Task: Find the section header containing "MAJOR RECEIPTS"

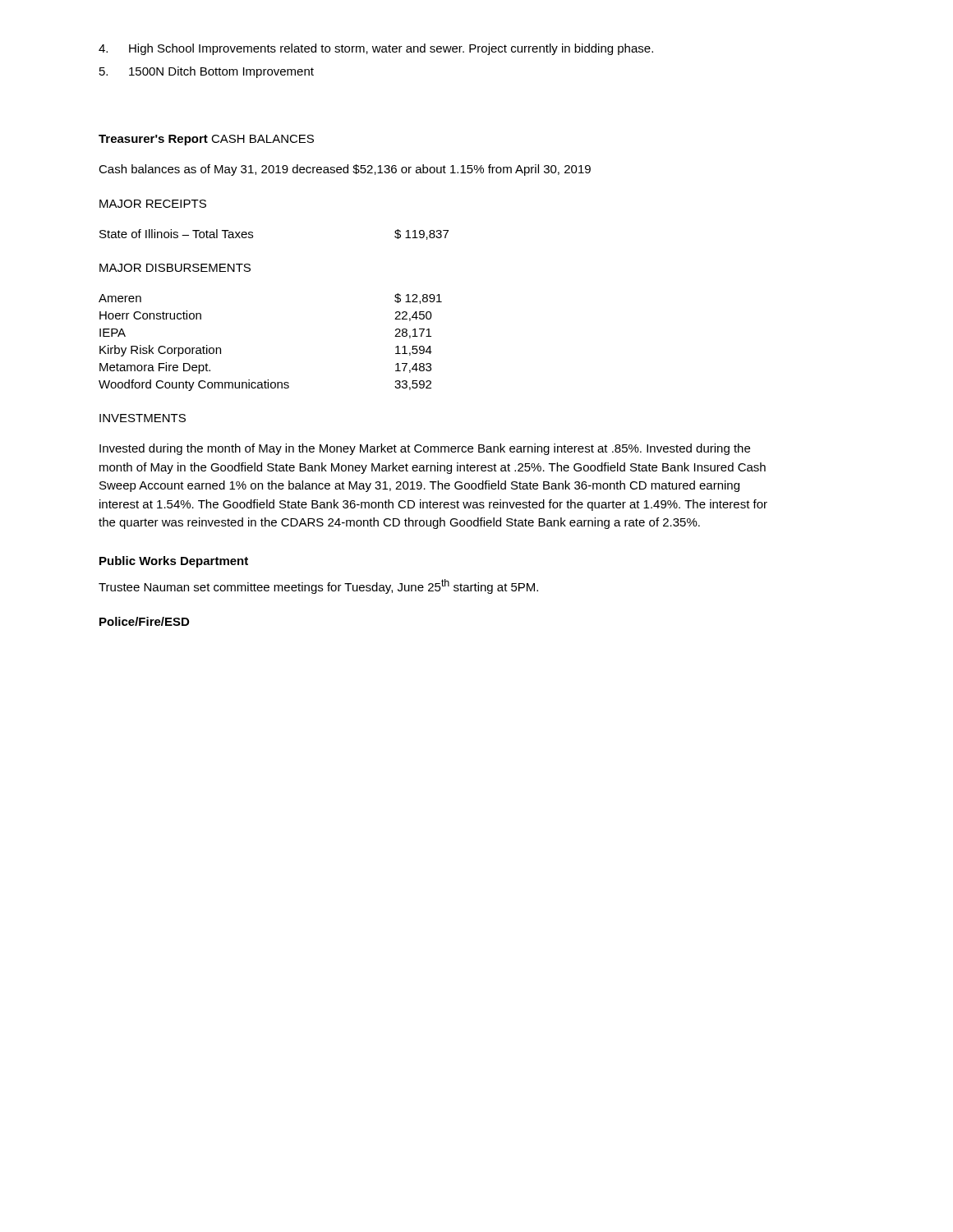Action: tap(153, 203)
